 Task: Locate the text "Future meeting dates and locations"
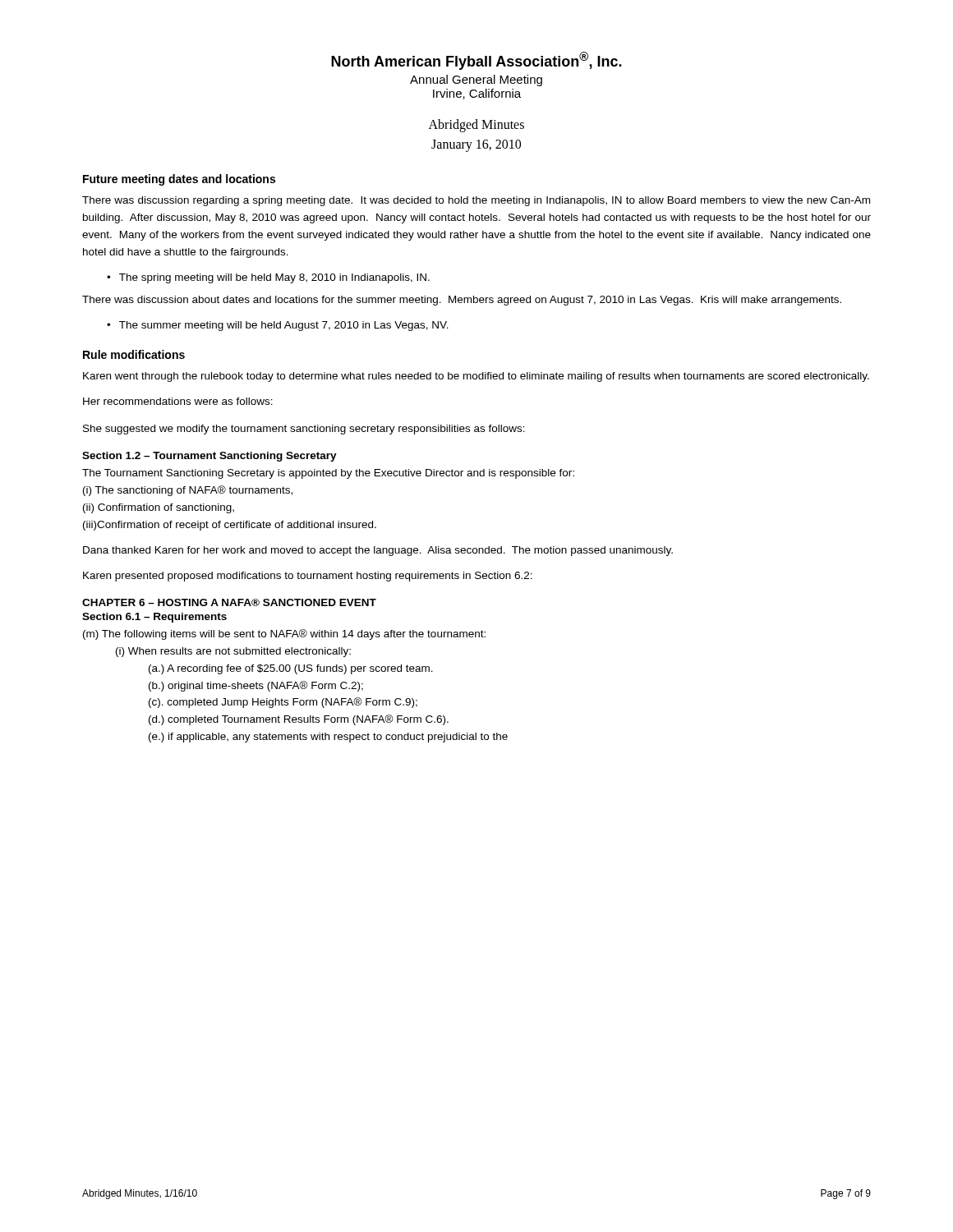pos(179,179)
